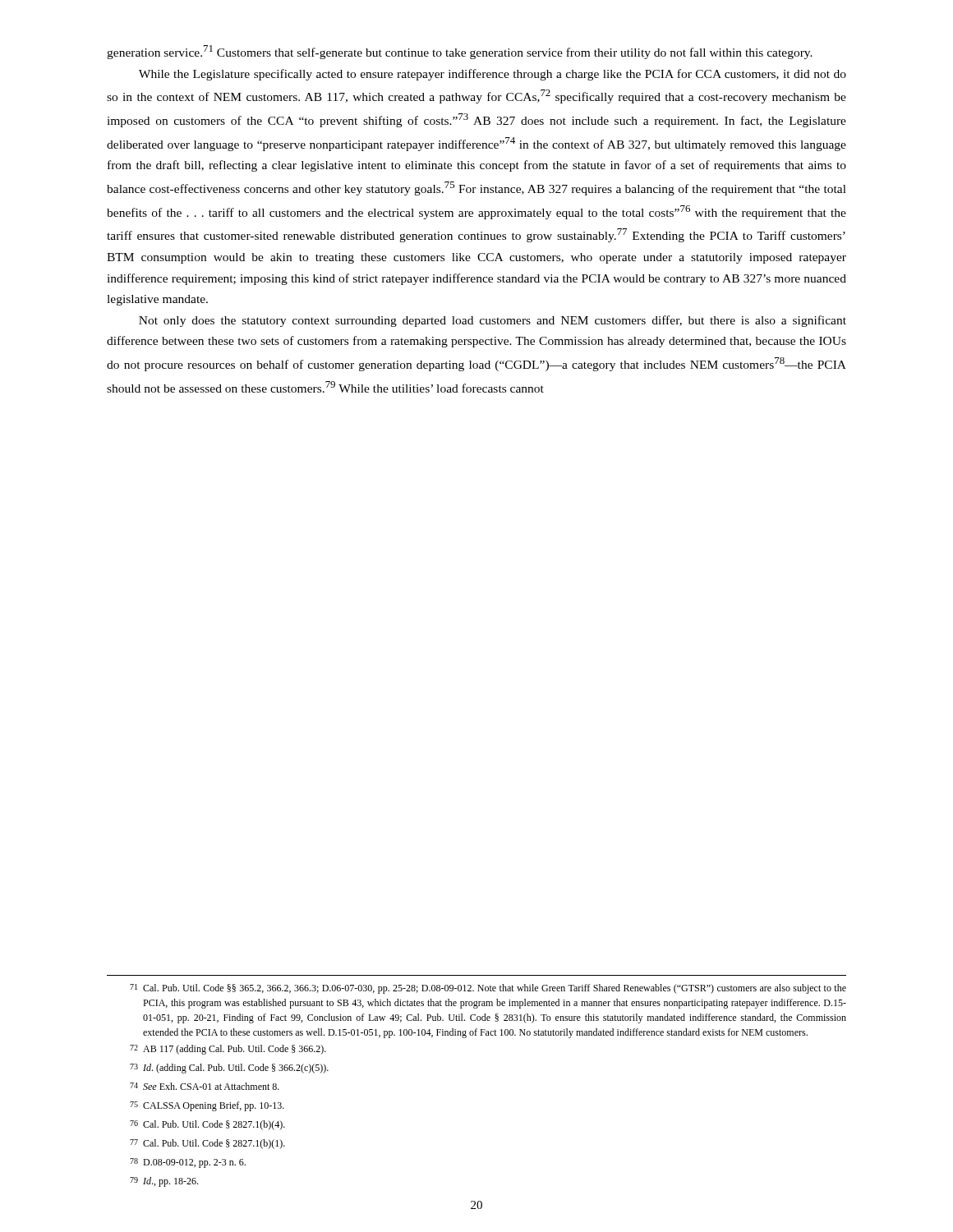Viewport: 953px width, 1232px height.
Task: Navigate to the element starting "75 CALSSA Opening Brief, pp."
Action: (207, 1106)
